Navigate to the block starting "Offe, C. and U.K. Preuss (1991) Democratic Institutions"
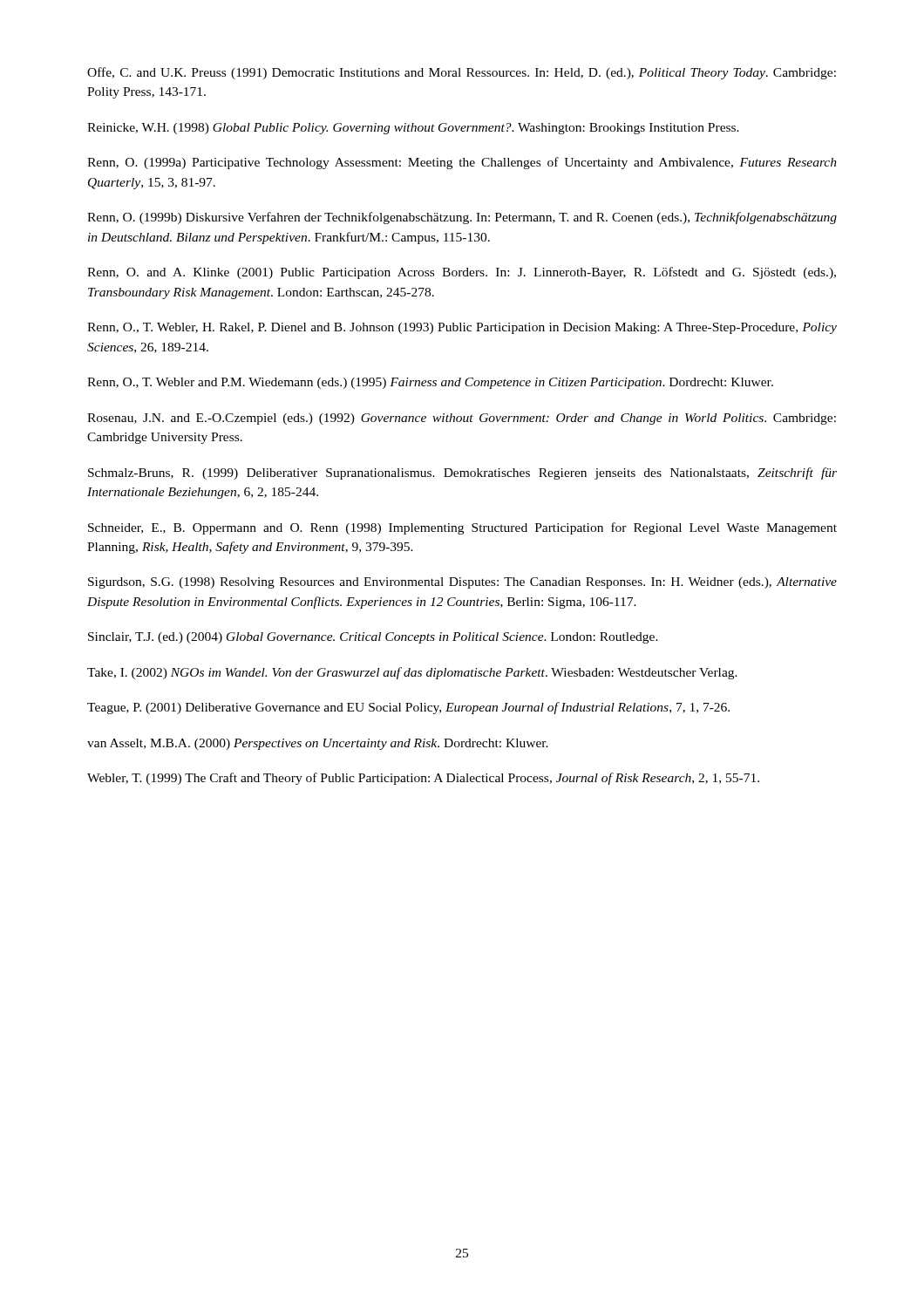 pyautogui.click(x=462, y=82)
